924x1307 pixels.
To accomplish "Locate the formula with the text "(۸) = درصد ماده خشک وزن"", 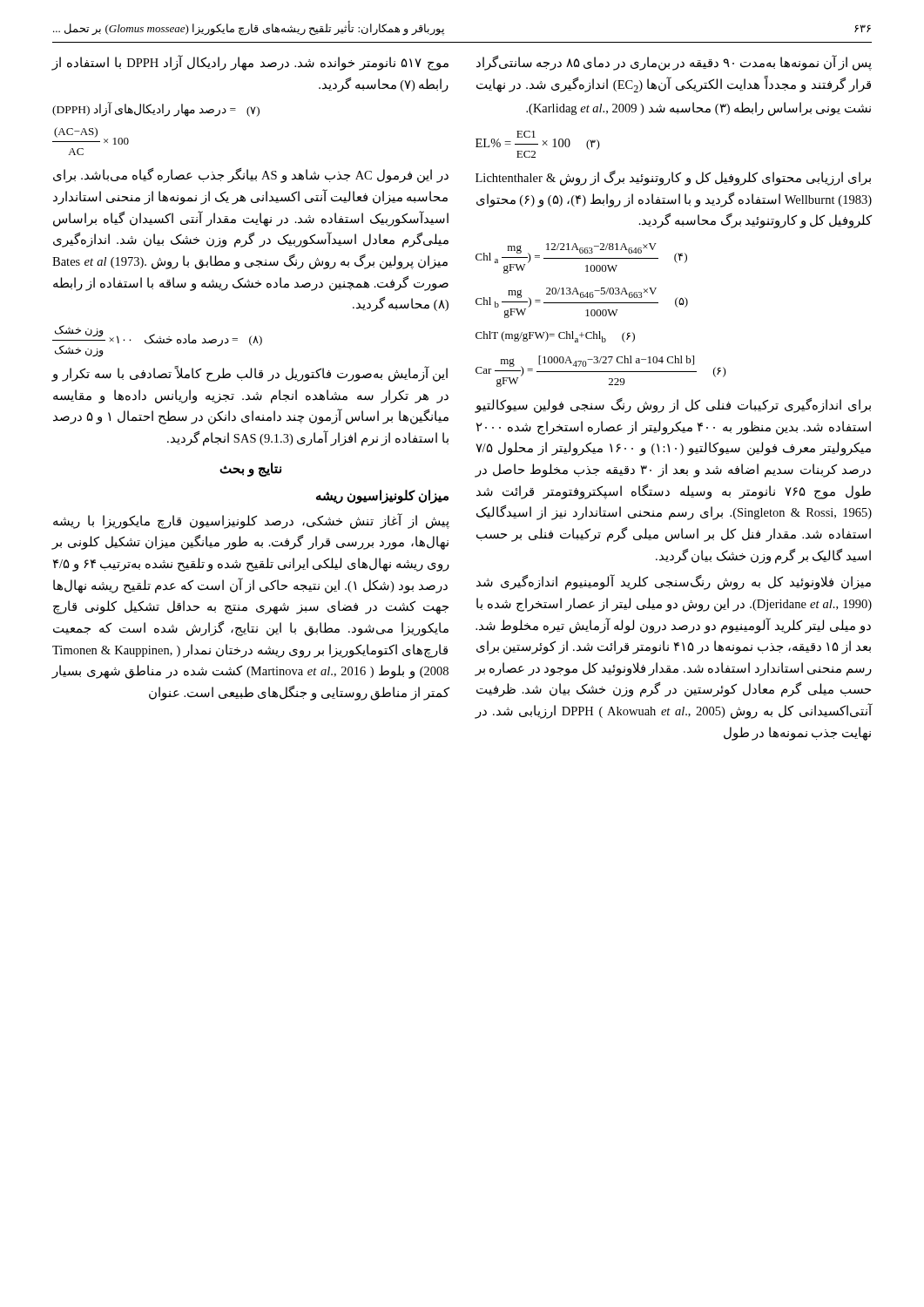I will tap(157, 340).
